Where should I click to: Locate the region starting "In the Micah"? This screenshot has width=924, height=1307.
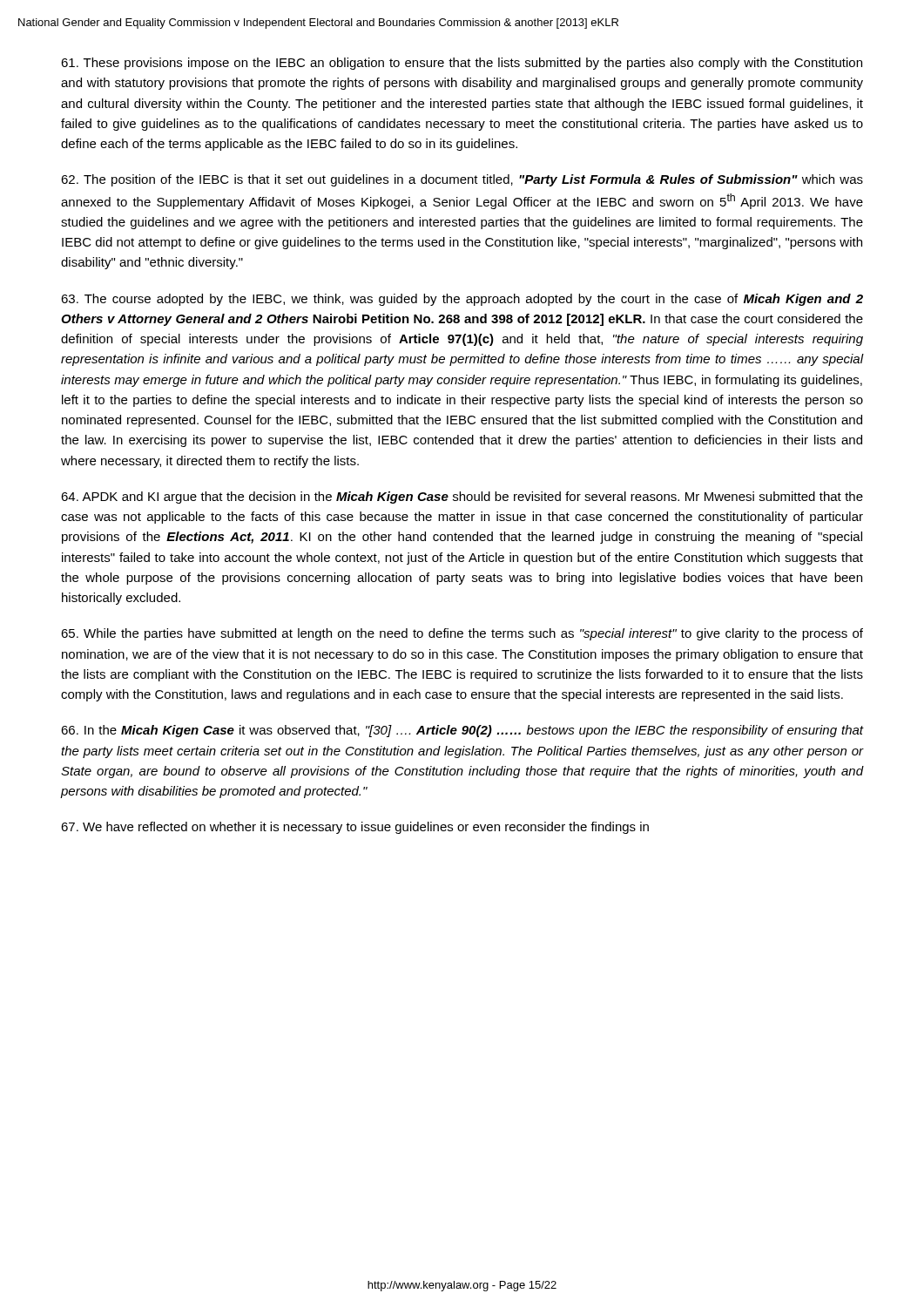point(462,760)
